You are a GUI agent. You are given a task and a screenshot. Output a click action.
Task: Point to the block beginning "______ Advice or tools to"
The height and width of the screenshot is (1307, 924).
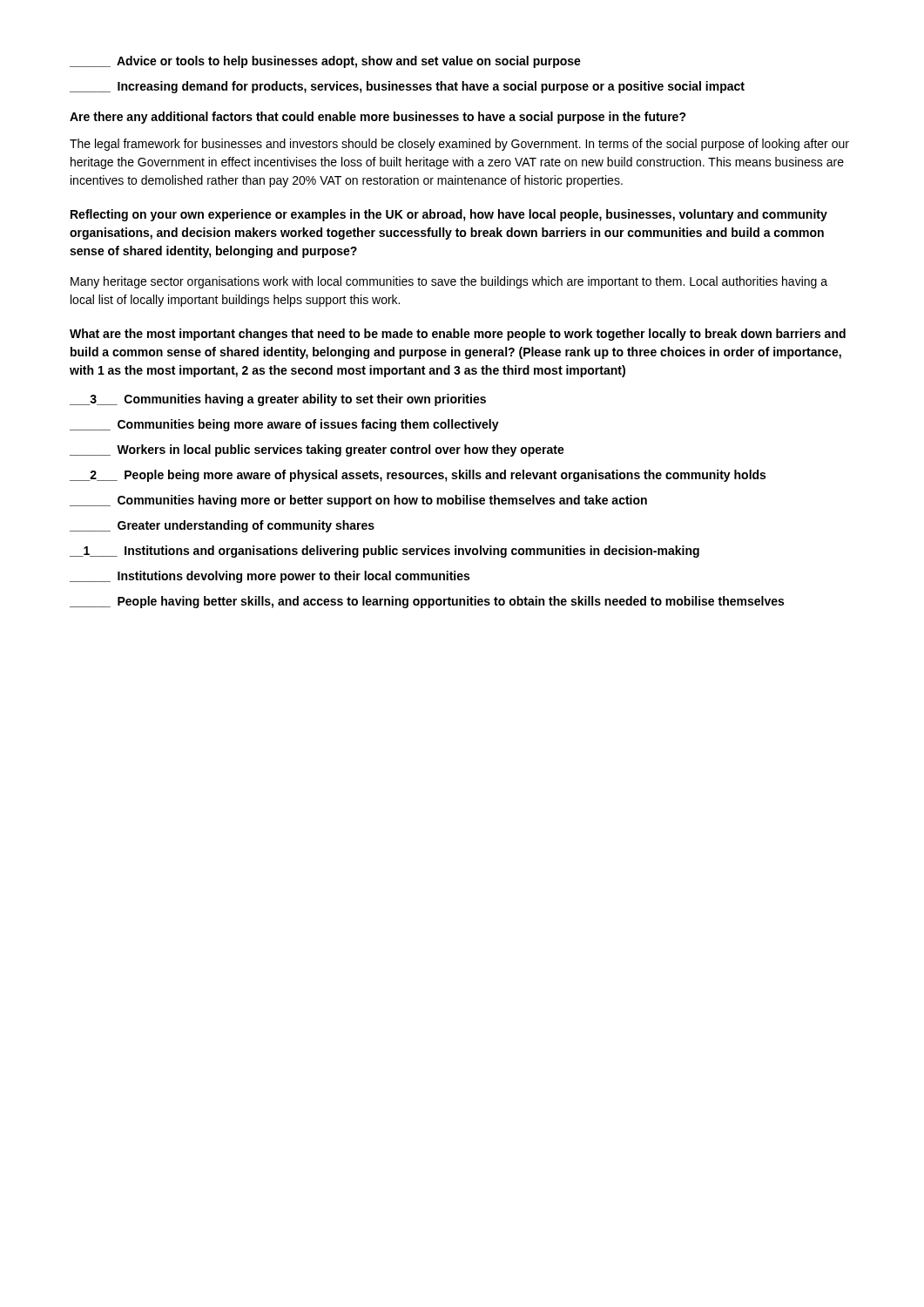point(325,61)
